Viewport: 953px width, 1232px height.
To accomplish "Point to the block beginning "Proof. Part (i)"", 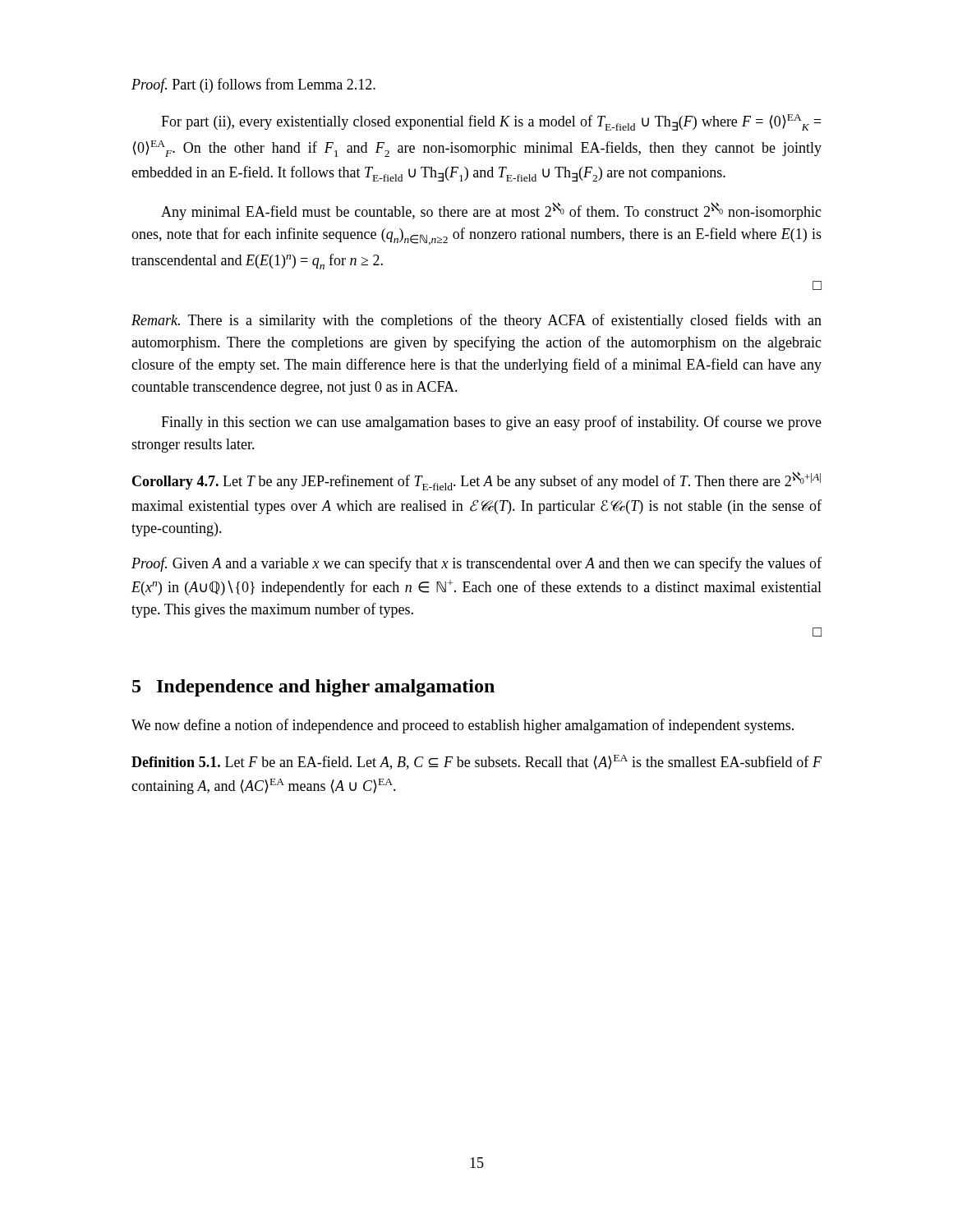I will tap(476, 185).
